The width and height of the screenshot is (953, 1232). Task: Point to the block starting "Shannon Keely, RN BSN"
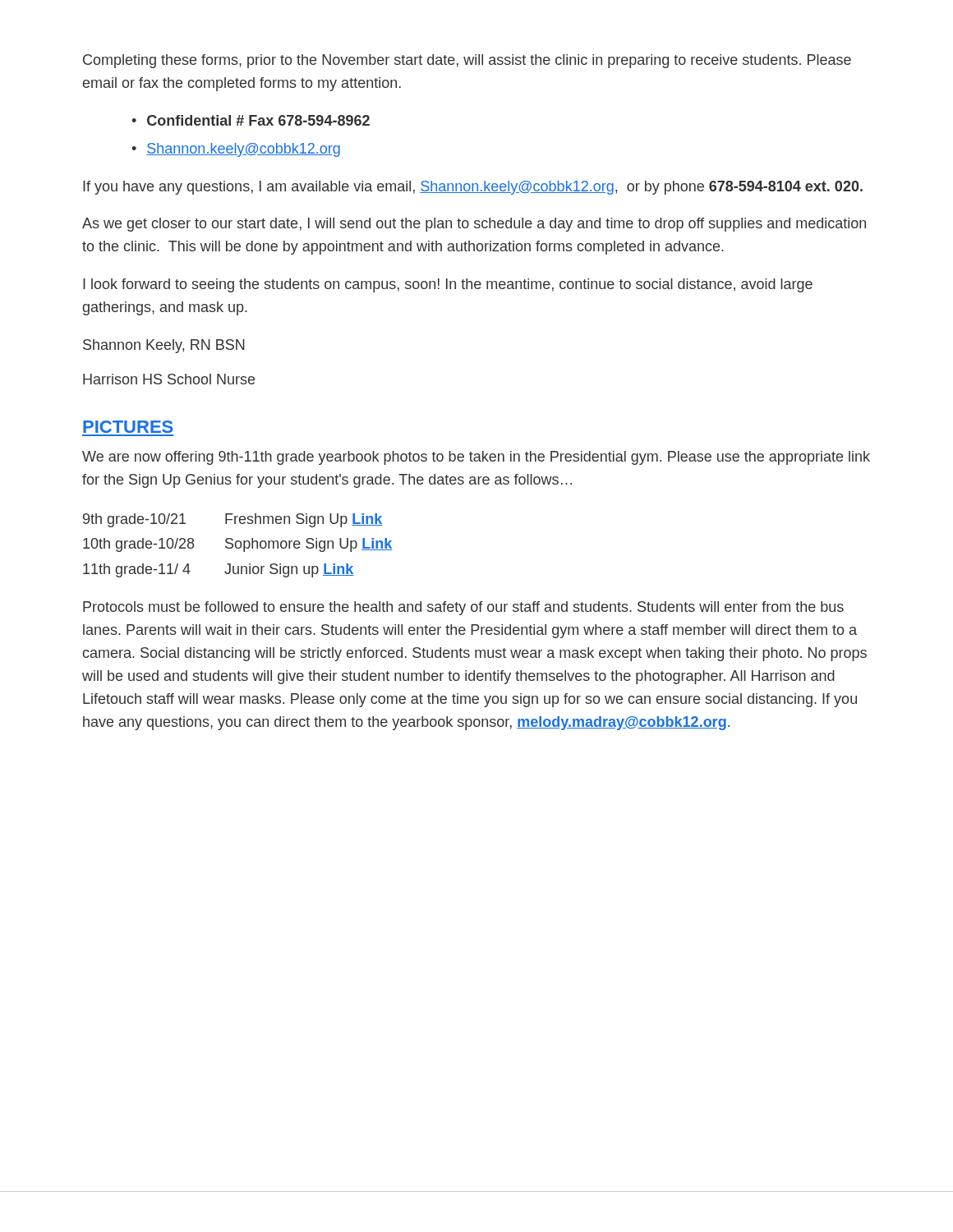164,345
